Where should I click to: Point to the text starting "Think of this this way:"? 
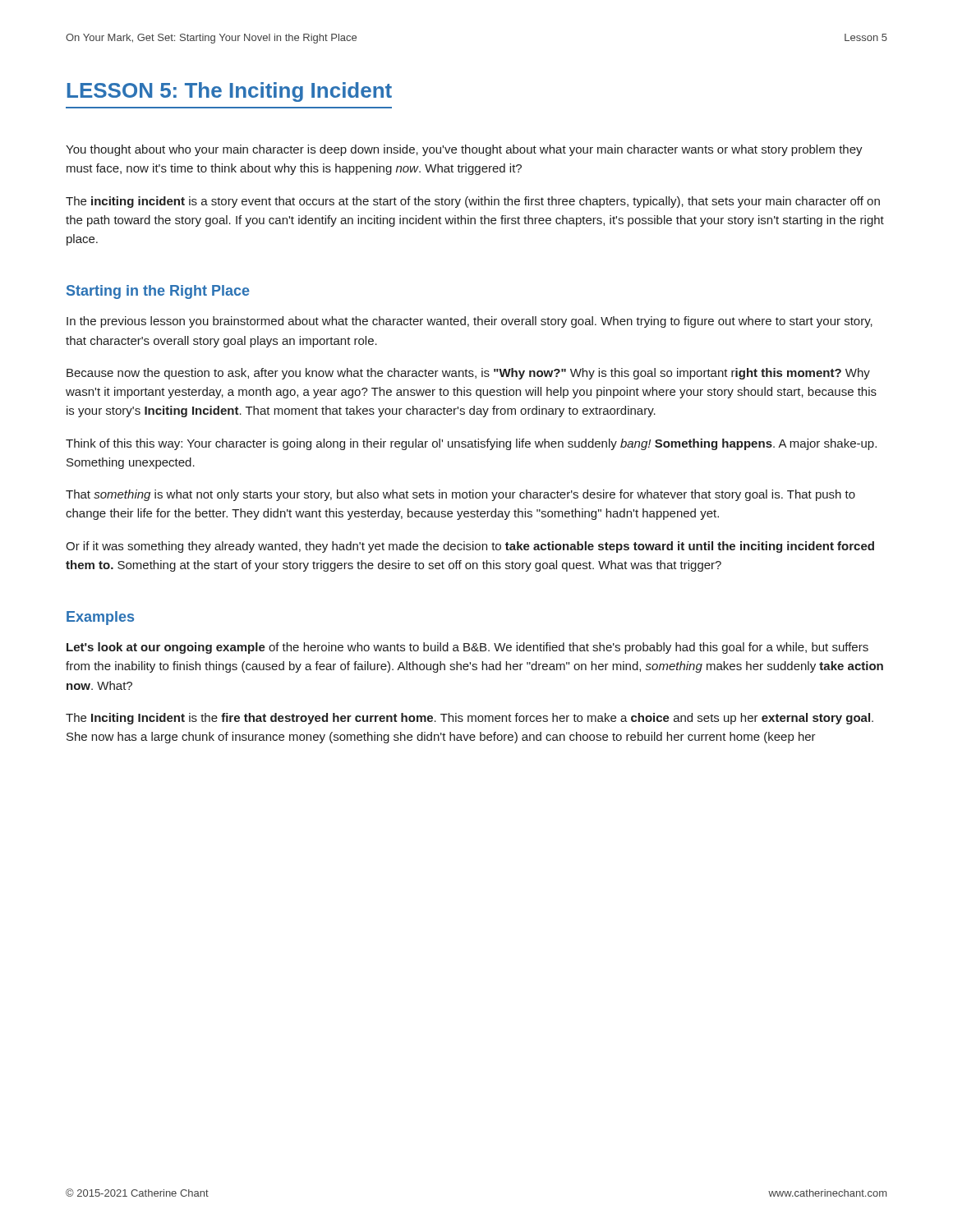[472, 452]
